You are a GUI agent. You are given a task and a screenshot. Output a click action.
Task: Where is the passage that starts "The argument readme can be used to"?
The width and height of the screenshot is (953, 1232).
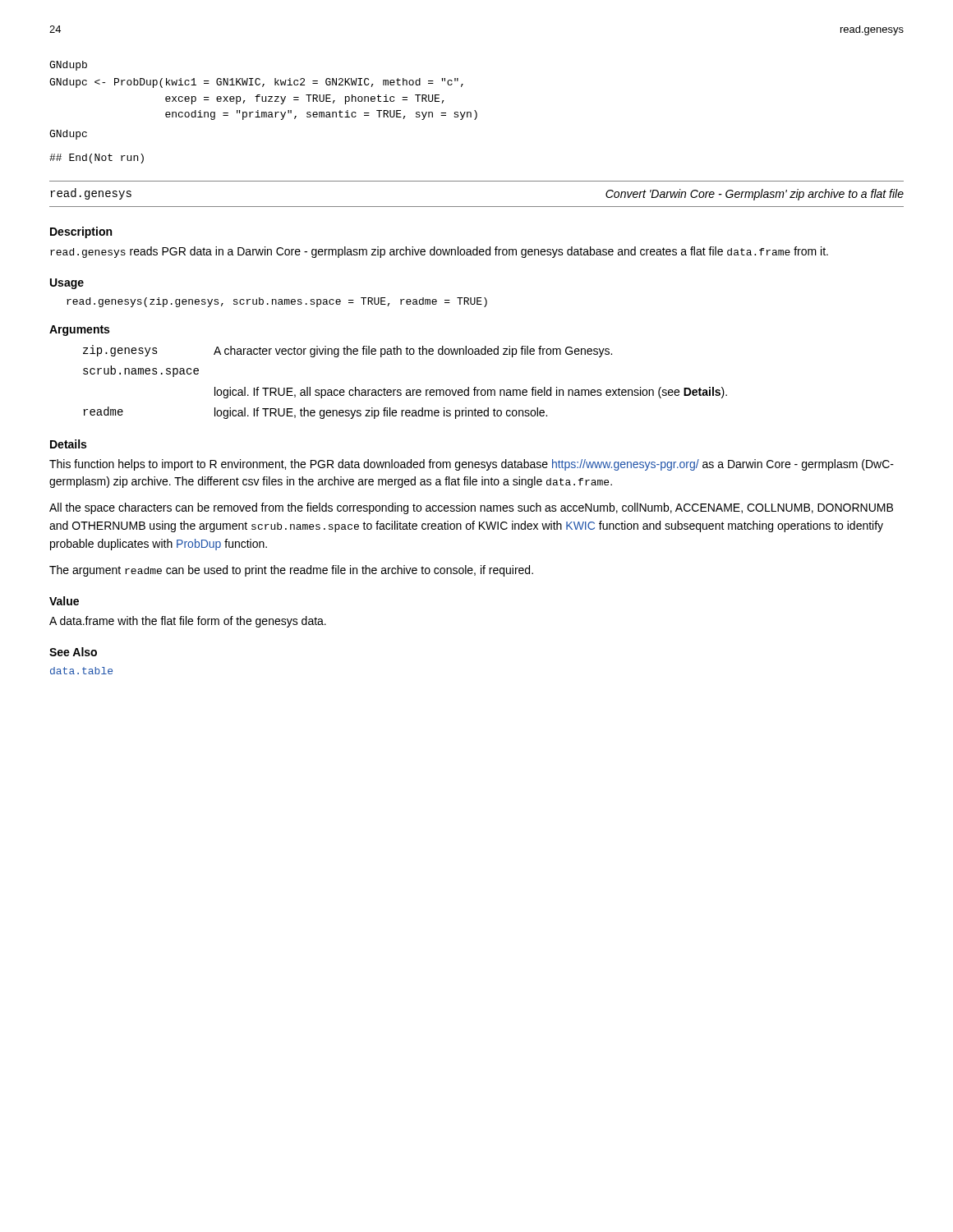coord(292,570)
